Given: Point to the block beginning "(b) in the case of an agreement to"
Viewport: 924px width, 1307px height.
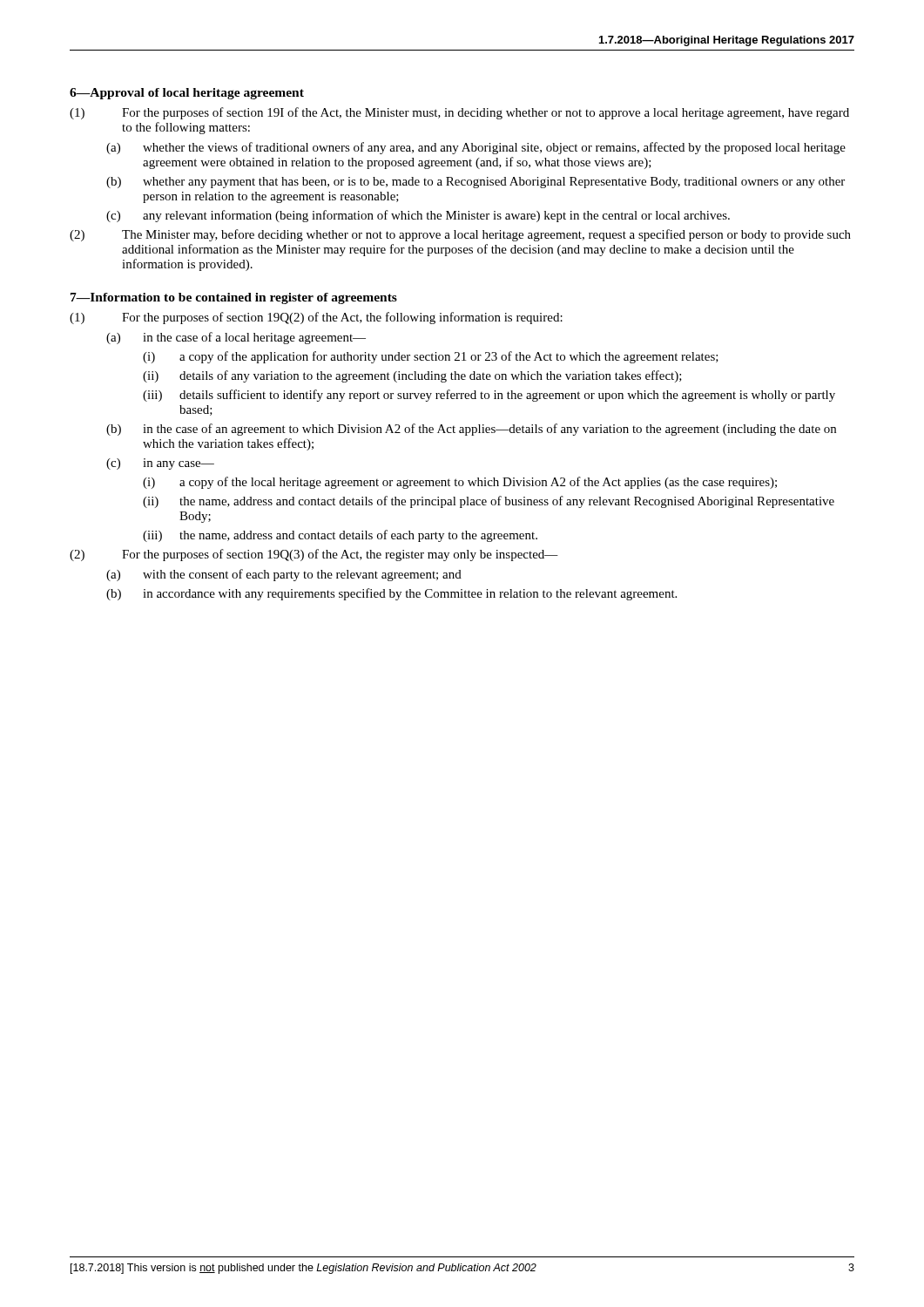Looking at the screenshot, I should (x=480, y=437).
